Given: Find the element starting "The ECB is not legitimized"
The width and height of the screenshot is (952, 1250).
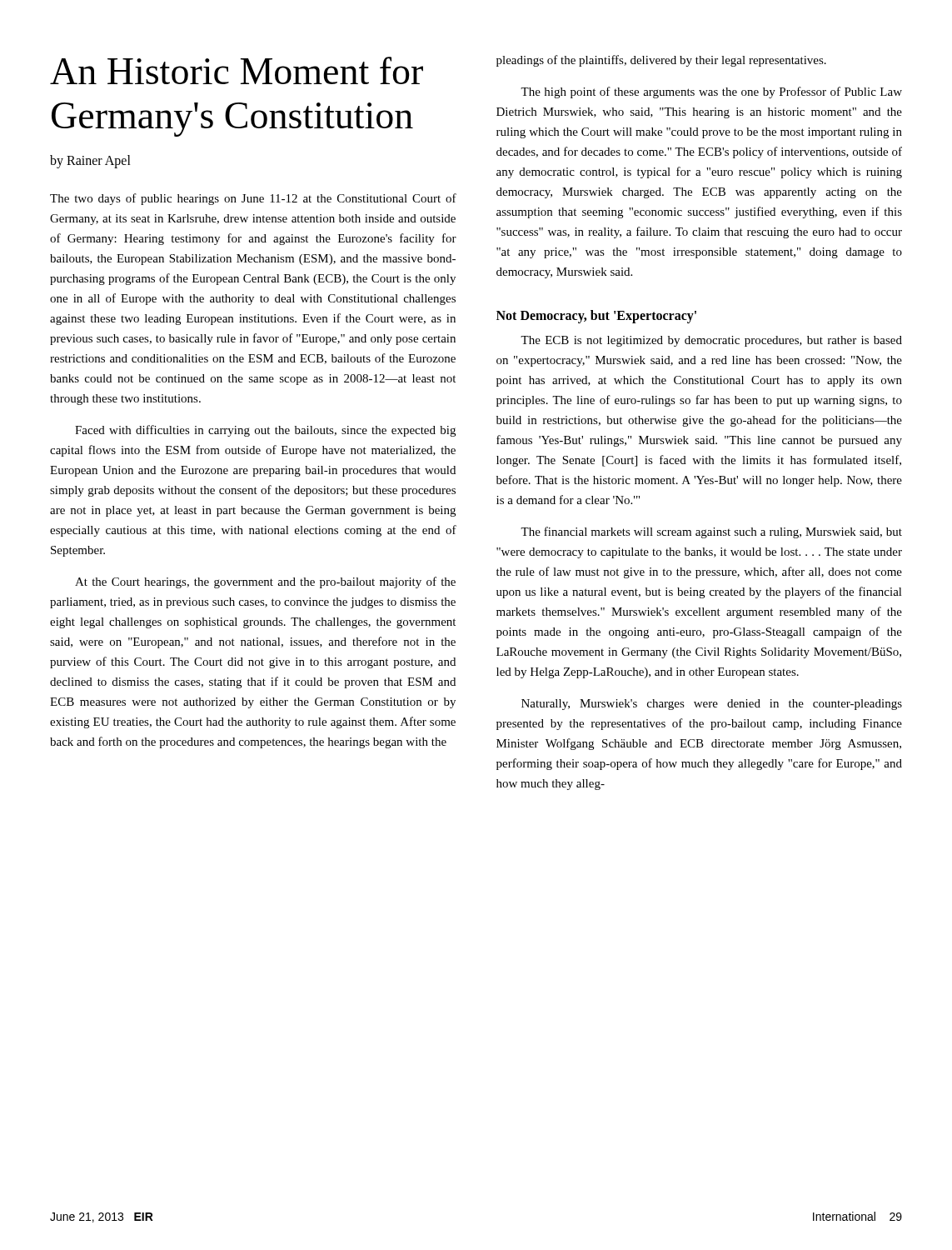Looking at the screenshot, I should point(699,420).
